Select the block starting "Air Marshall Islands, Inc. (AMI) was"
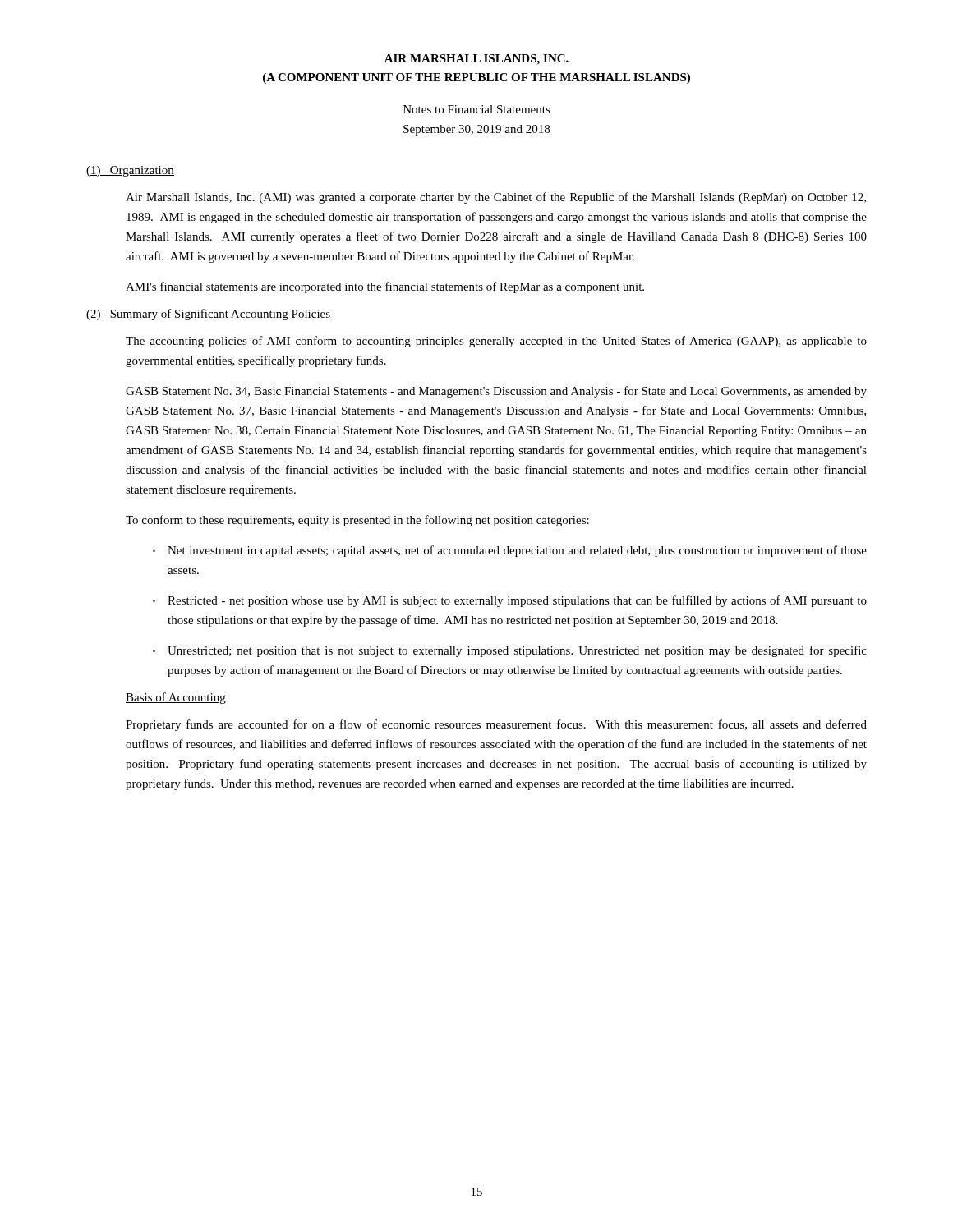Image resolution: width=953 pixels, height=1232 pixels. (x=496, y=226)
